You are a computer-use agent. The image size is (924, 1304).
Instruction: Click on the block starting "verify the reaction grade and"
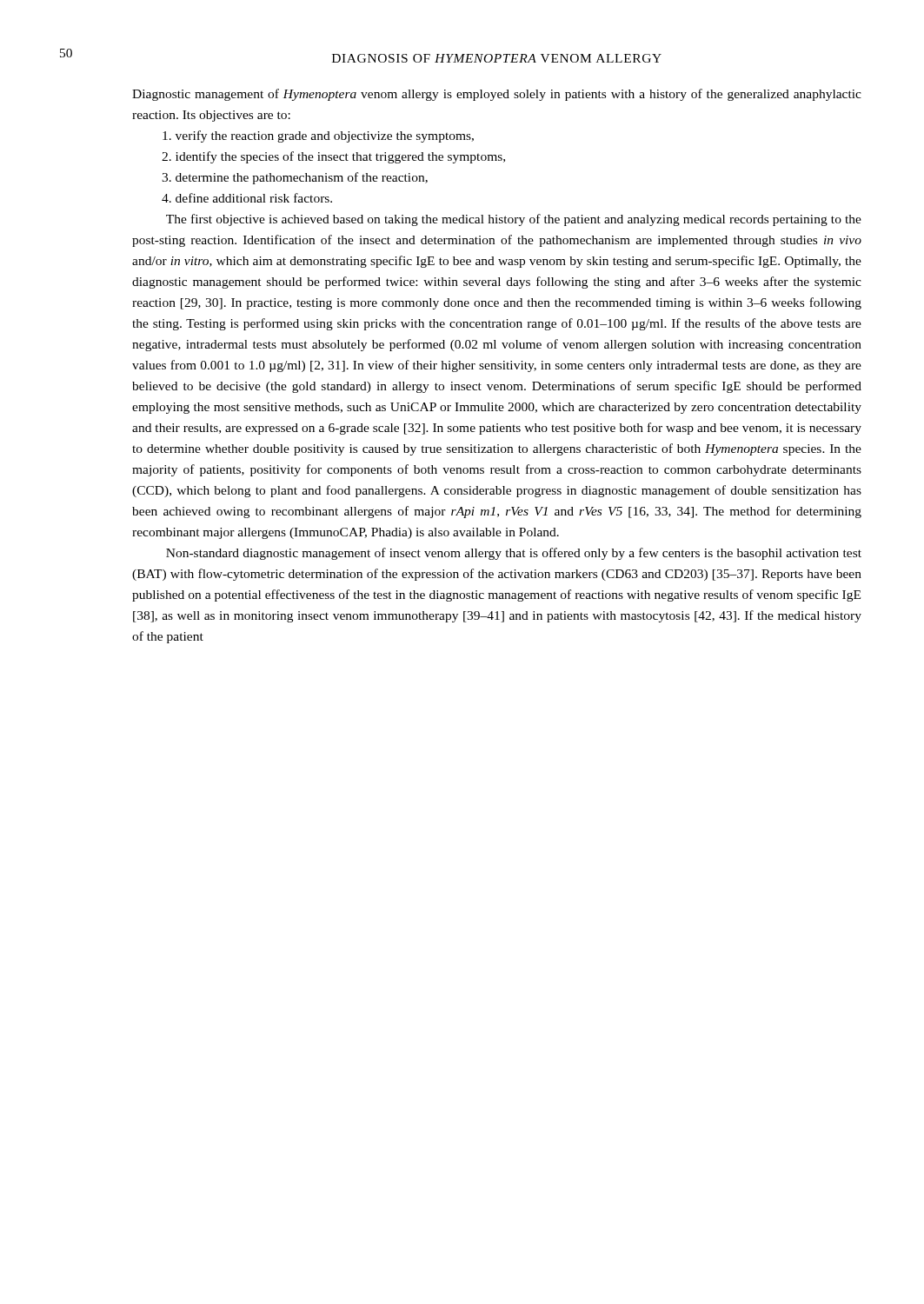(x=318, y=135)
